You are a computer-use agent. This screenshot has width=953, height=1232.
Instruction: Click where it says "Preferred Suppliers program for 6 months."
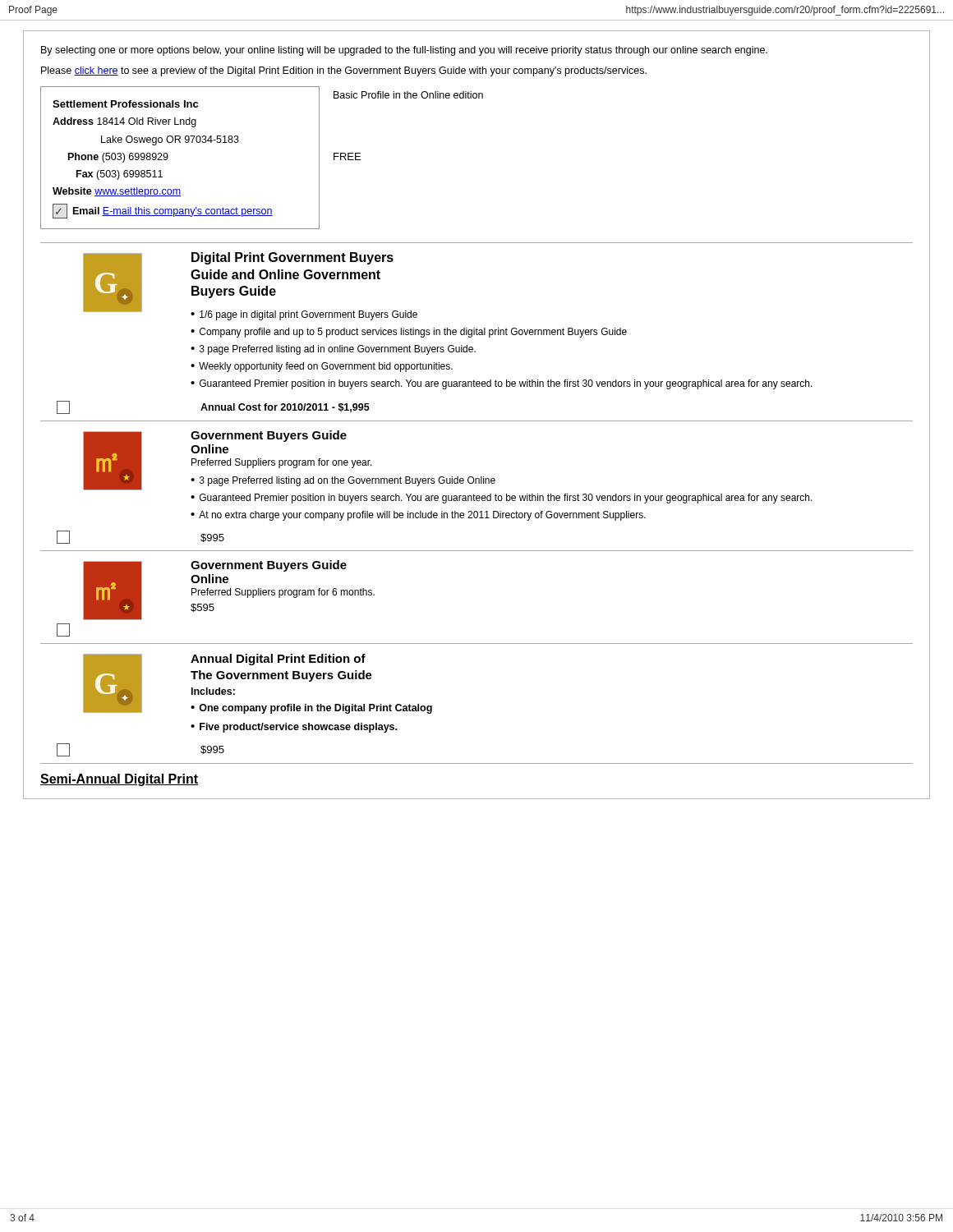[283, 592]
